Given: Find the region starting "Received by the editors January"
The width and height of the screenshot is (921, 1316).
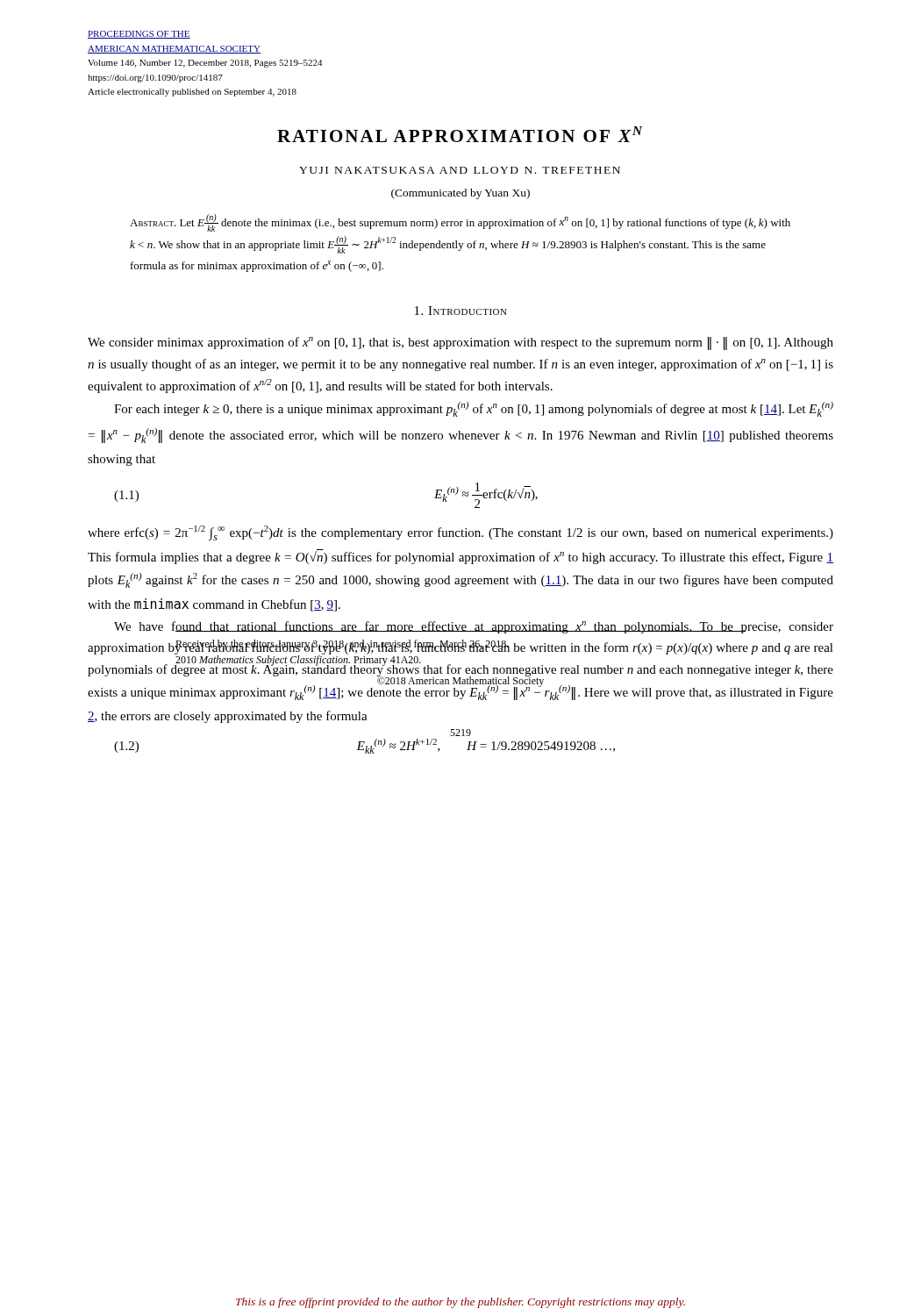Looking at the screenshot, I should coord(460,663).
